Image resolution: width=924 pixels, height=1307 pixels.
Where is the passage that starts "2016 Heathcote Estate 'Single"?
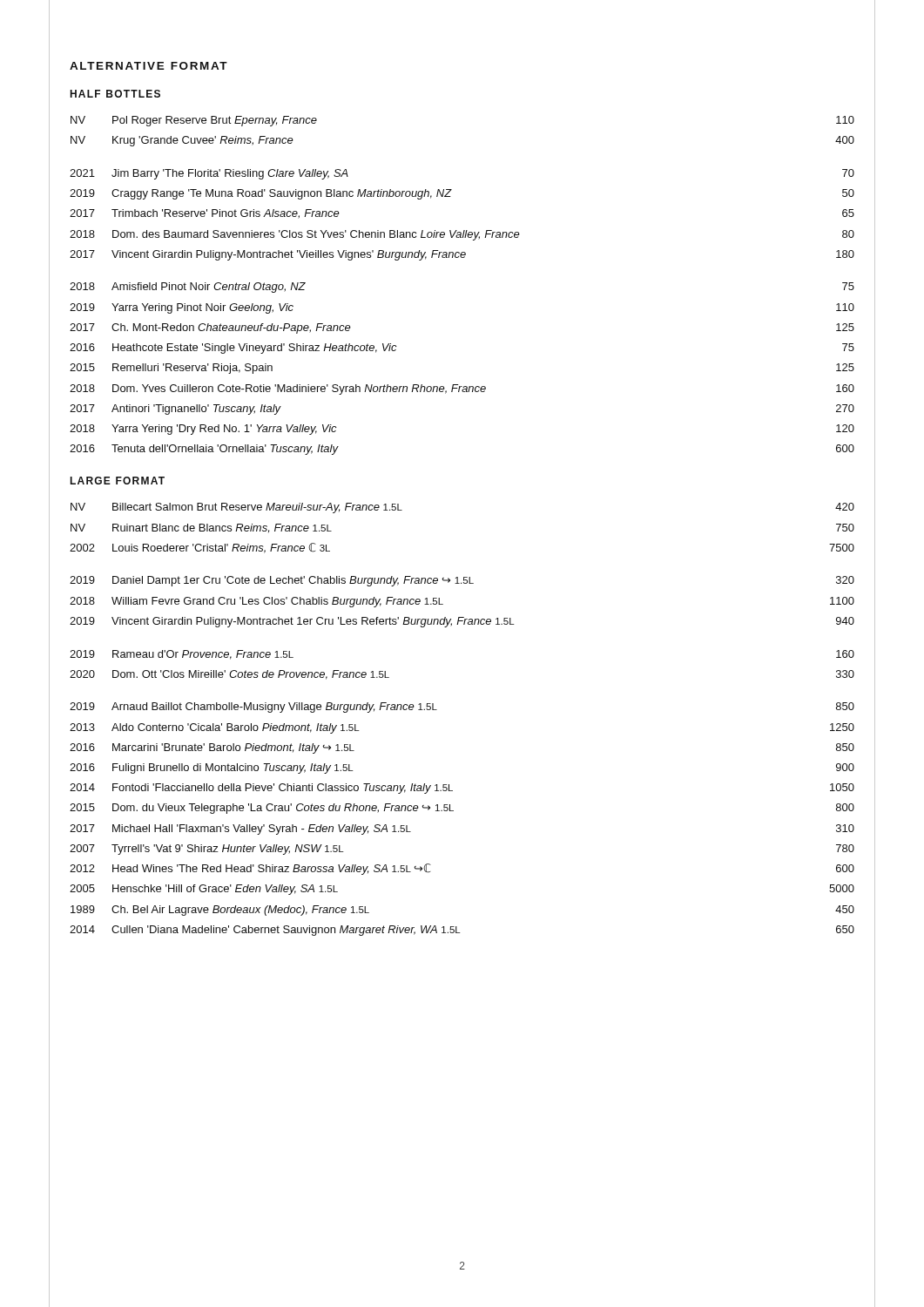coord(85,348)
